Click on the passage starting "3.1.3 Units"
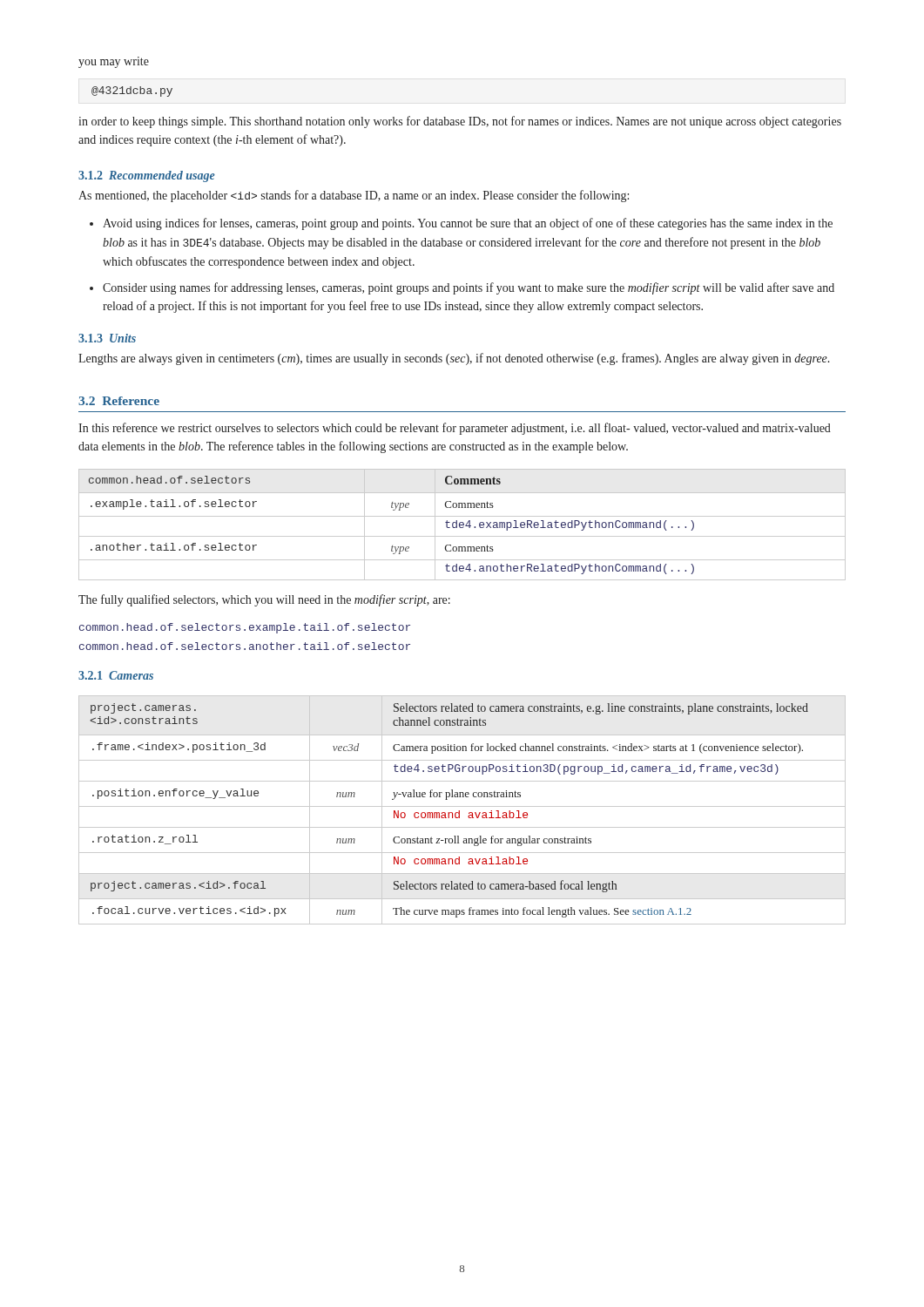This screenshot has height=1307, width=924. tap(107, 339)
